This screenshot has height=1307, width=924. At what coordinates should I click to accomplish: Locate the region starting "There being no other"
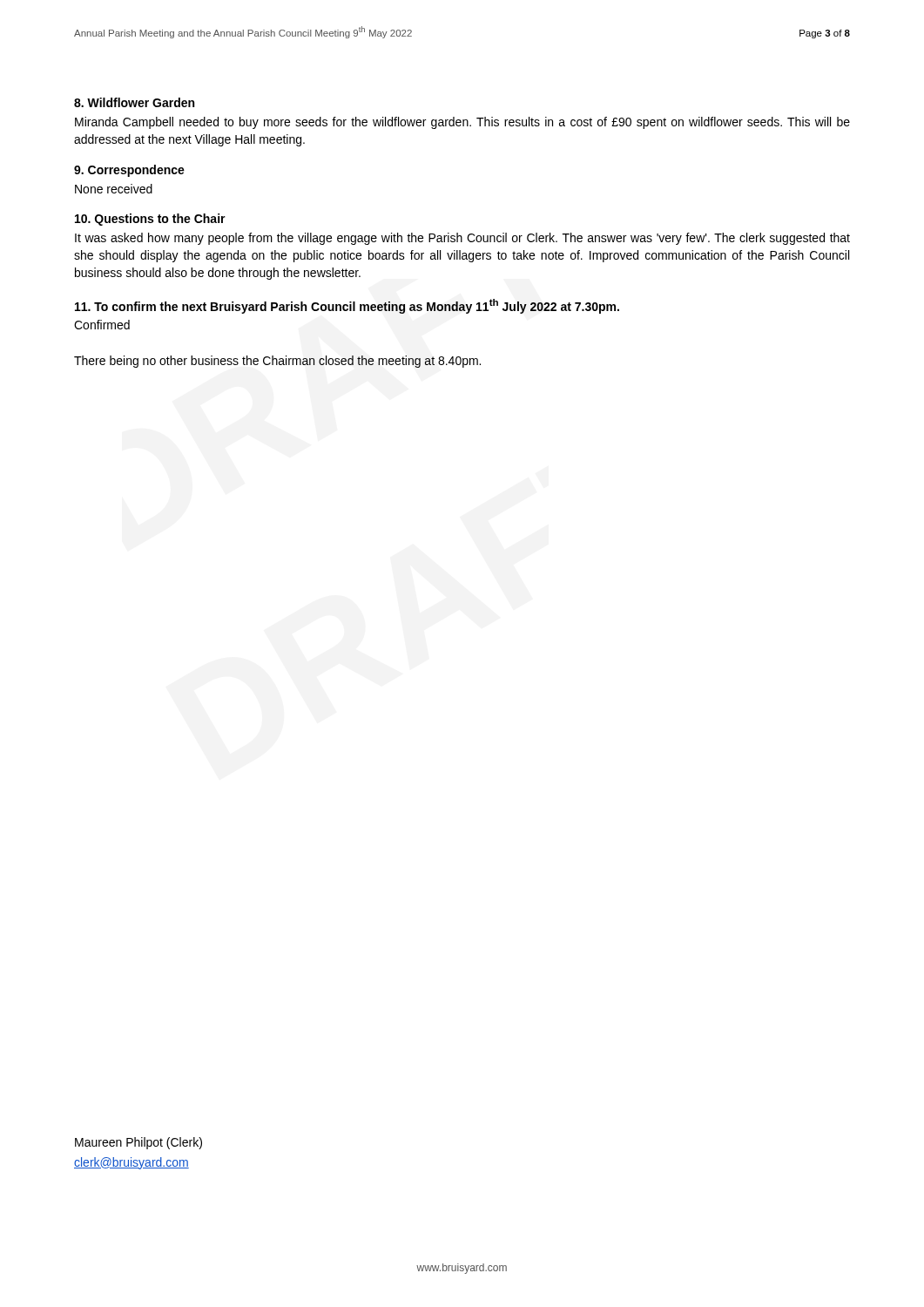coord(278,361)
